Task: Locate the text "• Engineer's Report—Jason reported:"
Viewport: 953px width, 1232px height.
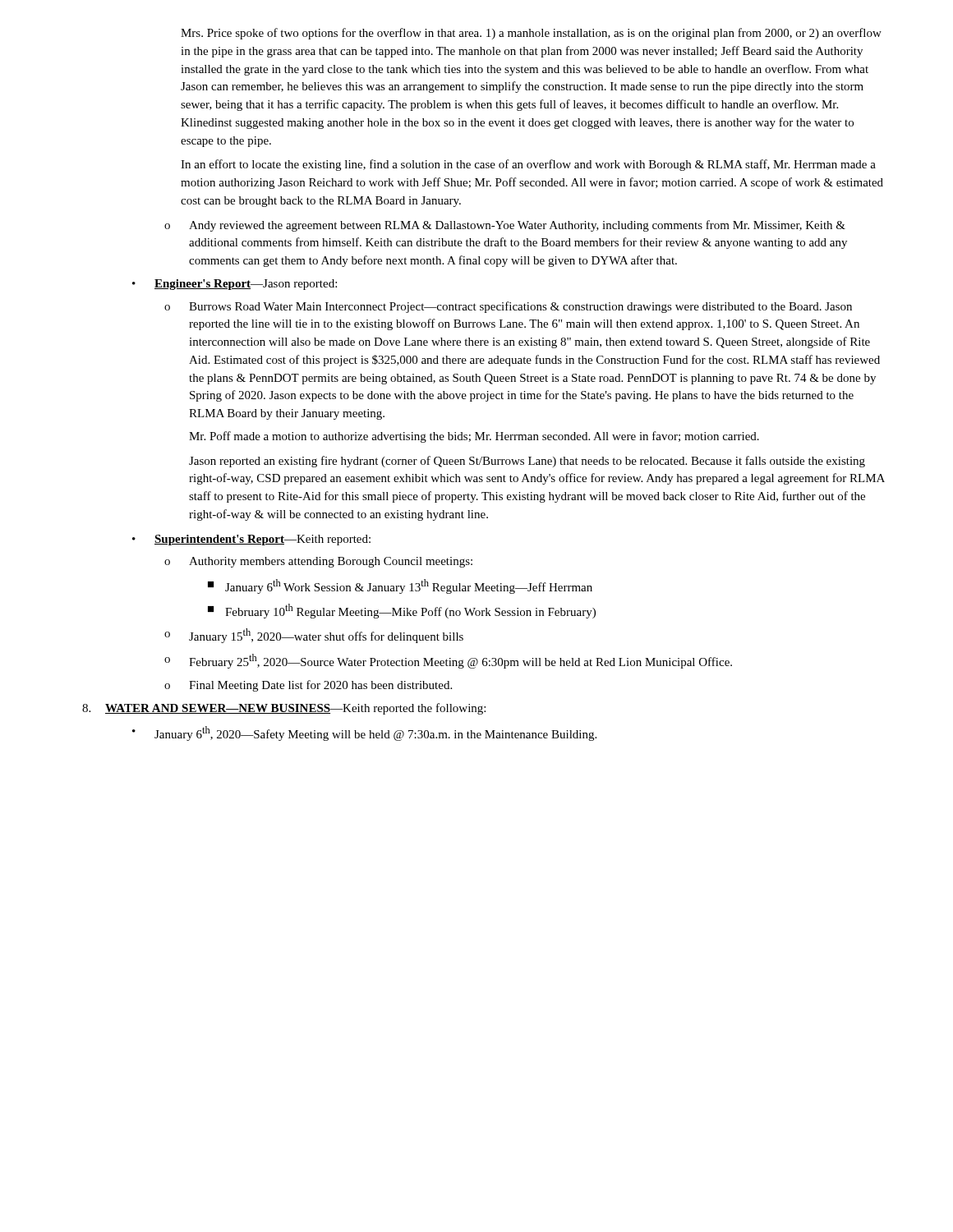Action: click(235, 285)
